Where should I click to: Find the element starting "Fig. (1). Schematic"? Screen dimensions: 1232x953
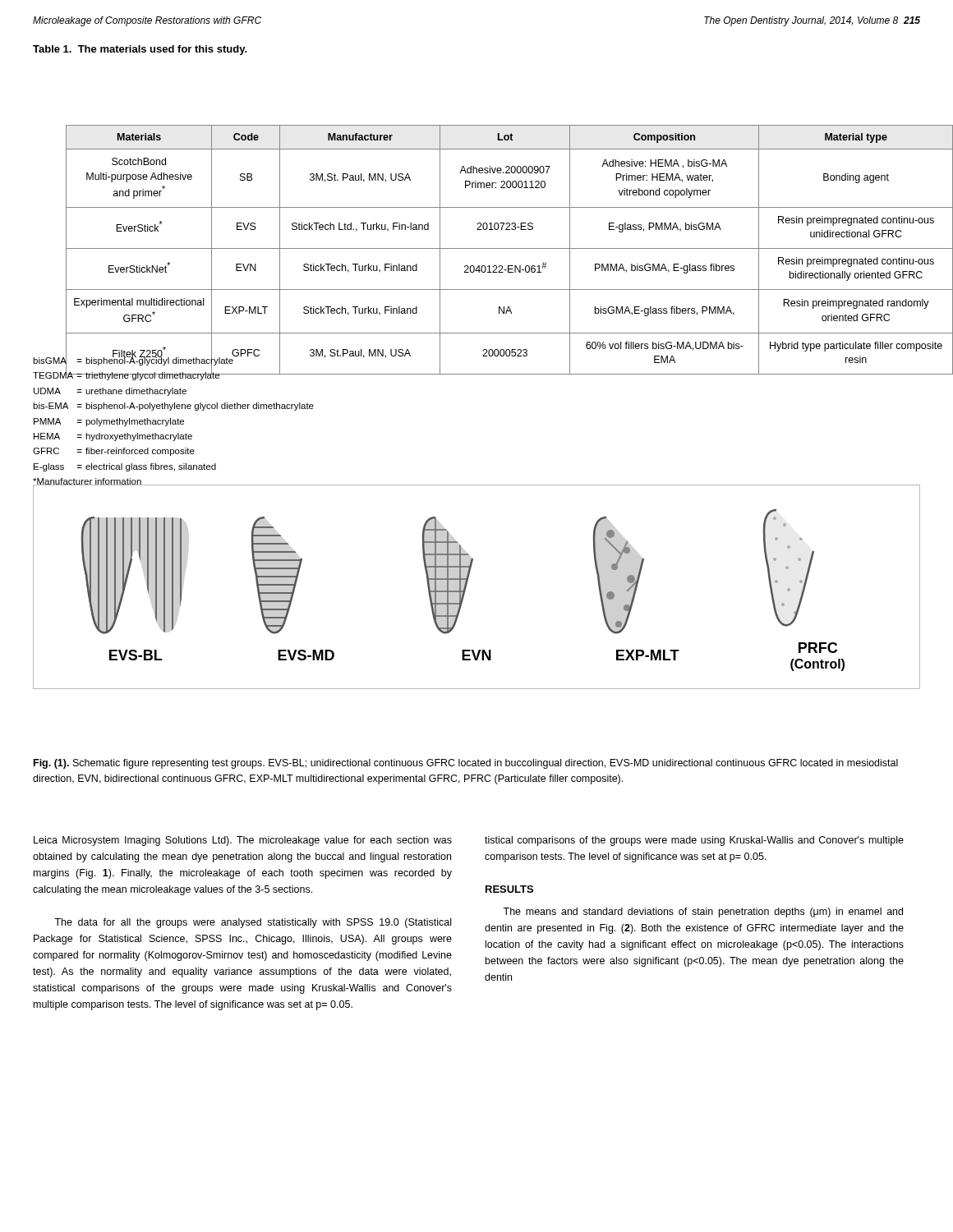(x=466, y=771)
